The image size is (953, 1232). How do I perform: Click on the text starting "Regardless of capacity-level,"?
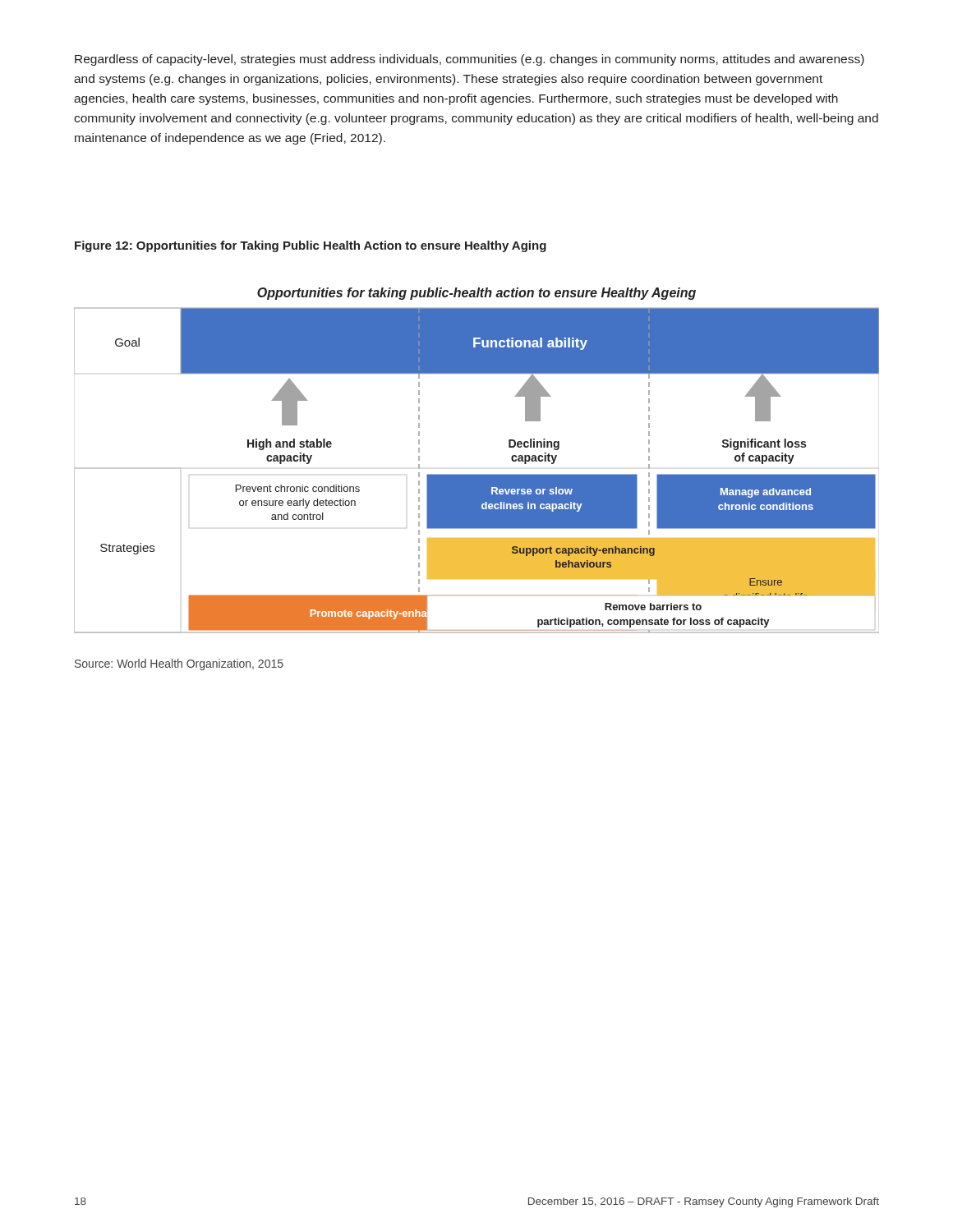476,98
